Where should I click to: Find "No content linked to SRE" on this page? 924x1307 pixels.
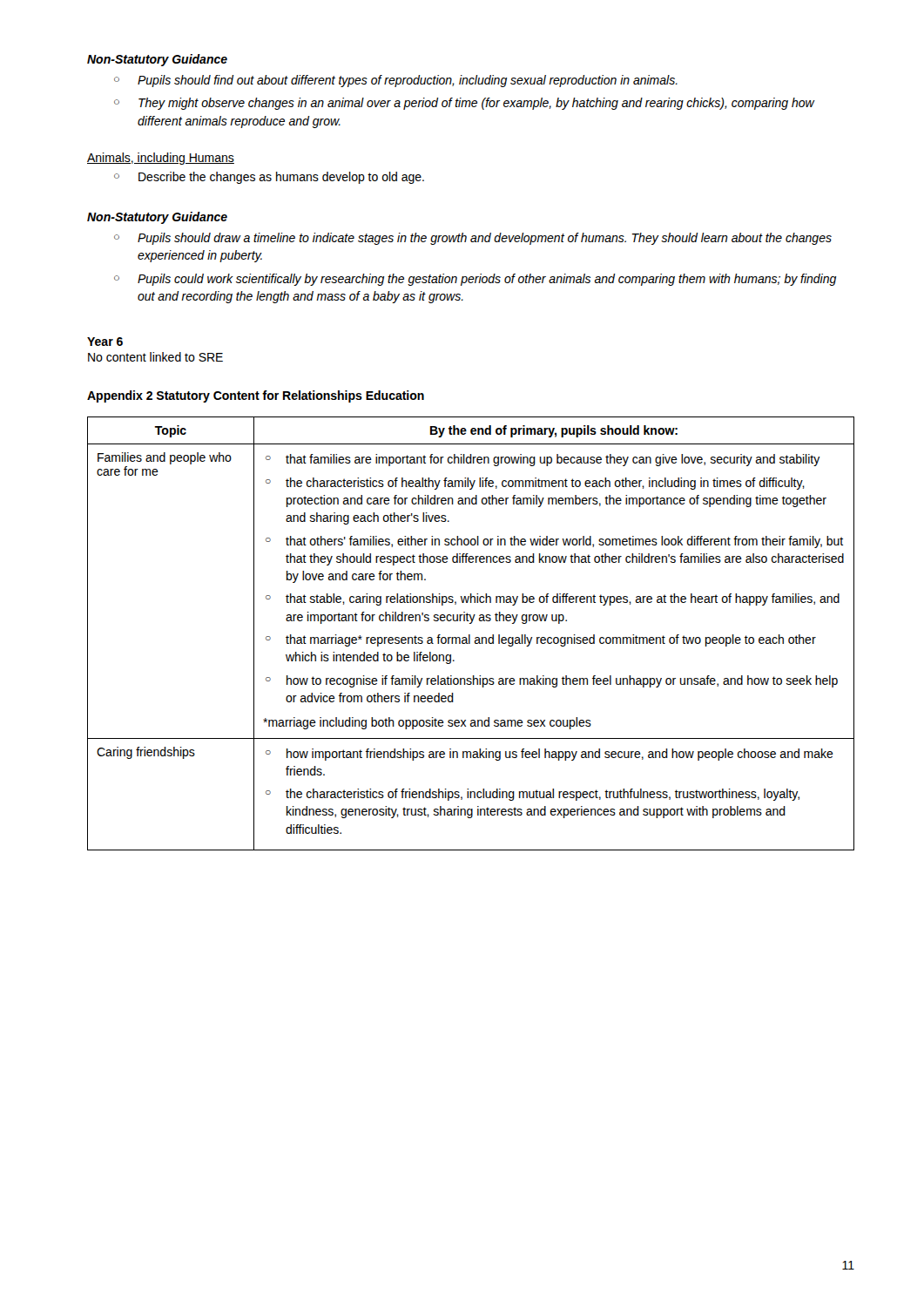coord(155,358)
